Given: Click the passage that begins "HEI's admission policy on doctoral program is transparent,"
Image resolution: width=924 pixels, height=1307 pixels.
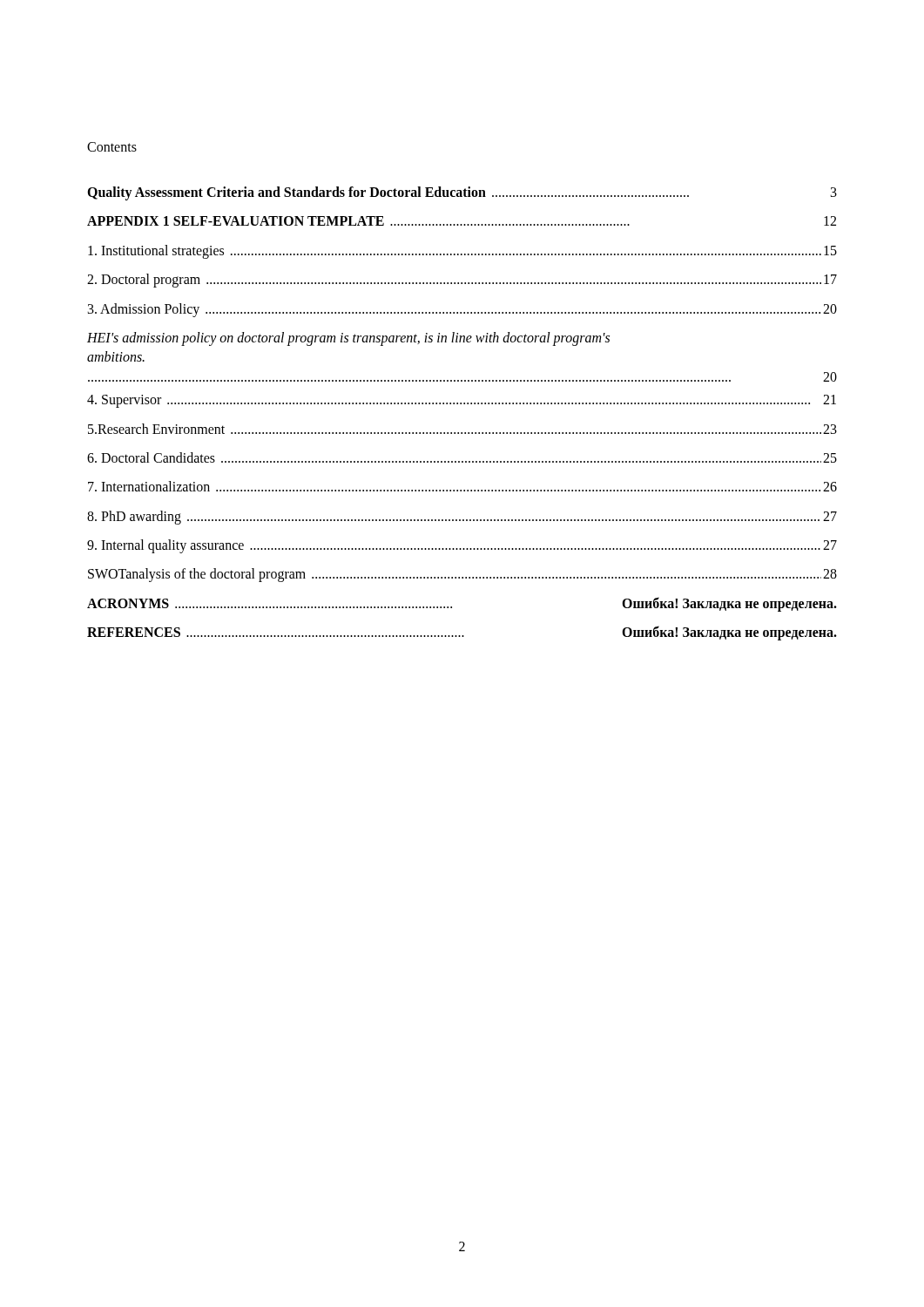Looking at the screenshot, I should 348,339.
